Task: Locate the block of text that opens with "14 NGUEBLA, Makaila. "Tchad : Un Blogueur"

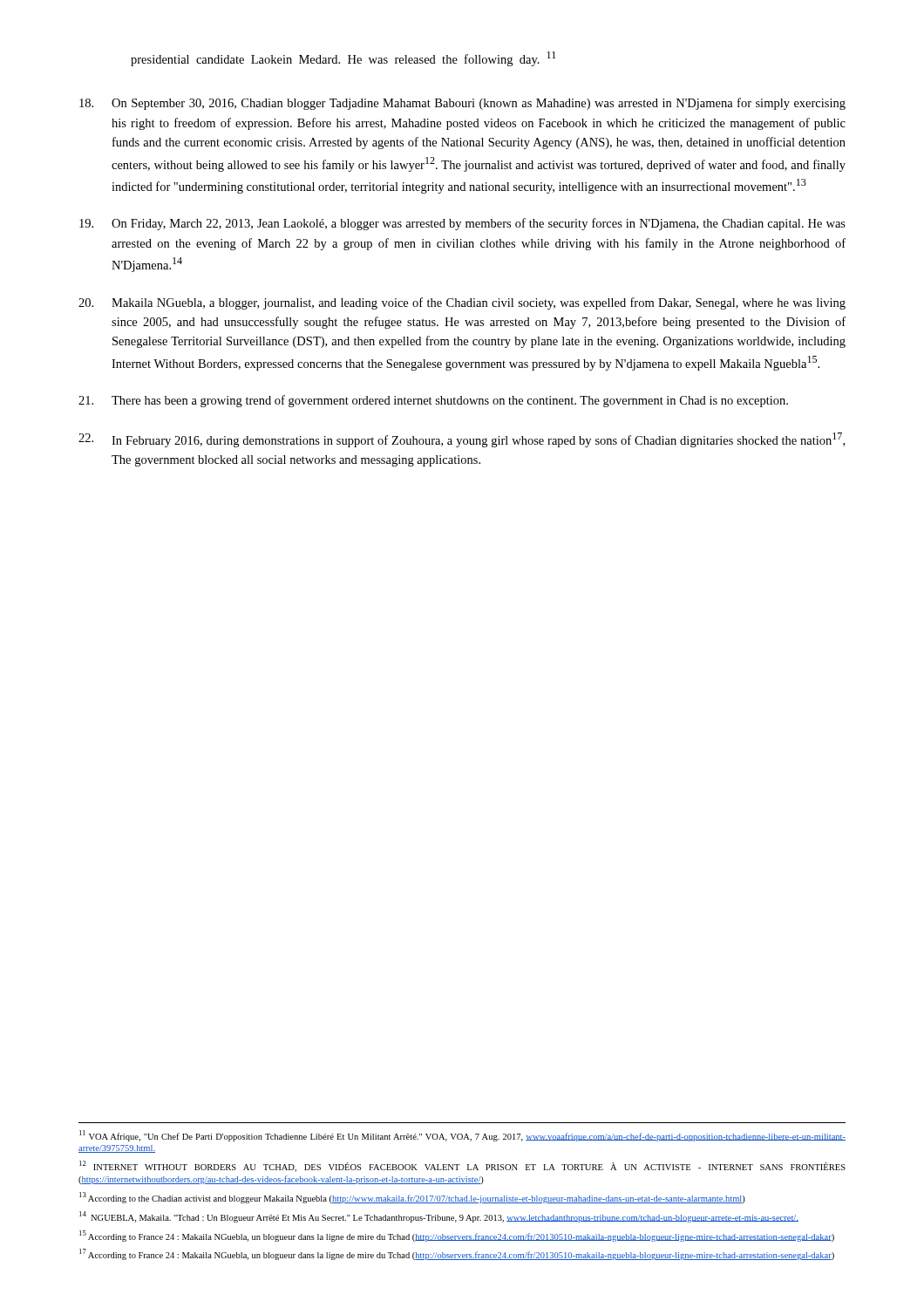Action: [438, 1216]
